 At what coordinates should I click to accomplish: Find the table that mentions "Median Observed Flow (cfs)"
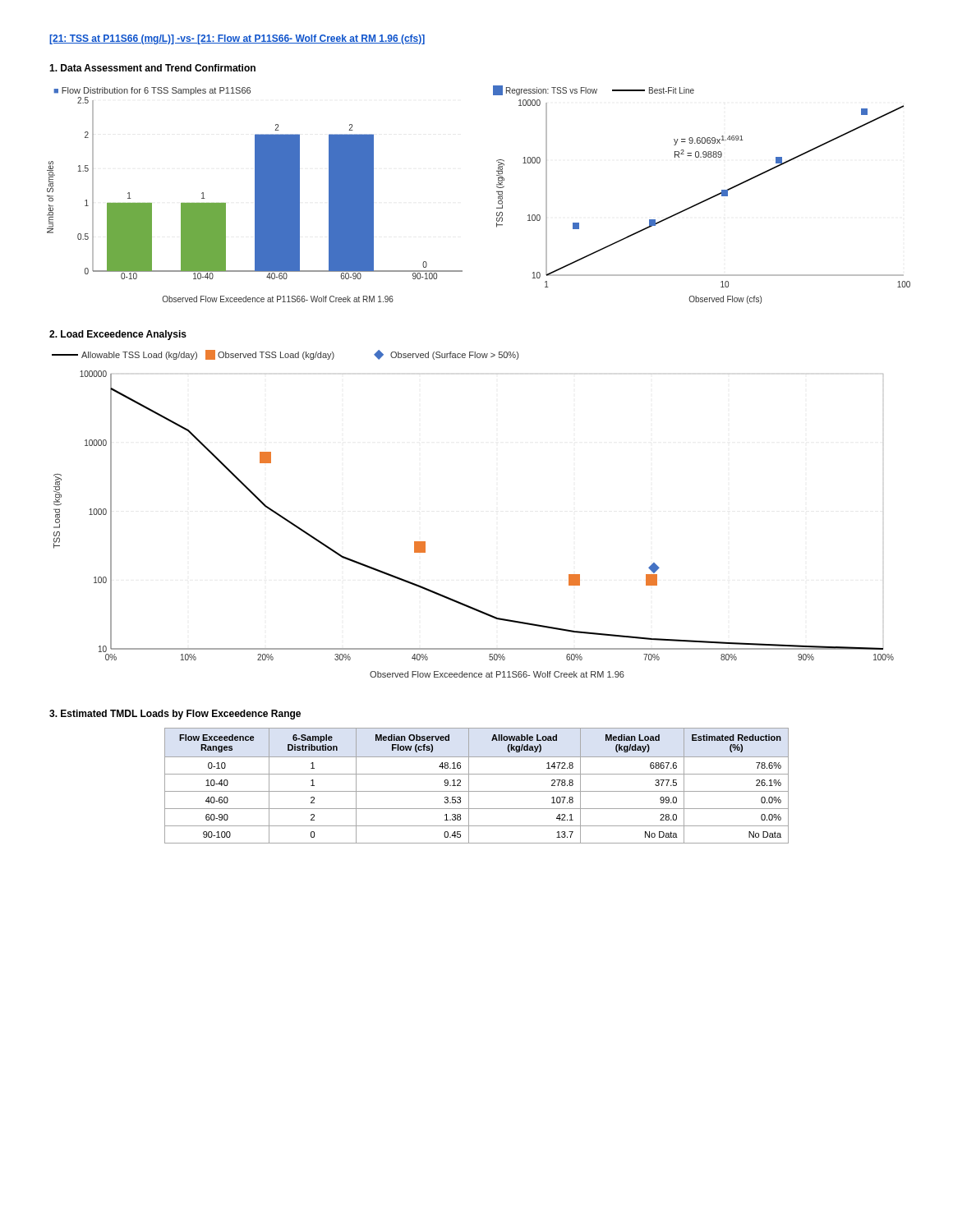(476, 786)
